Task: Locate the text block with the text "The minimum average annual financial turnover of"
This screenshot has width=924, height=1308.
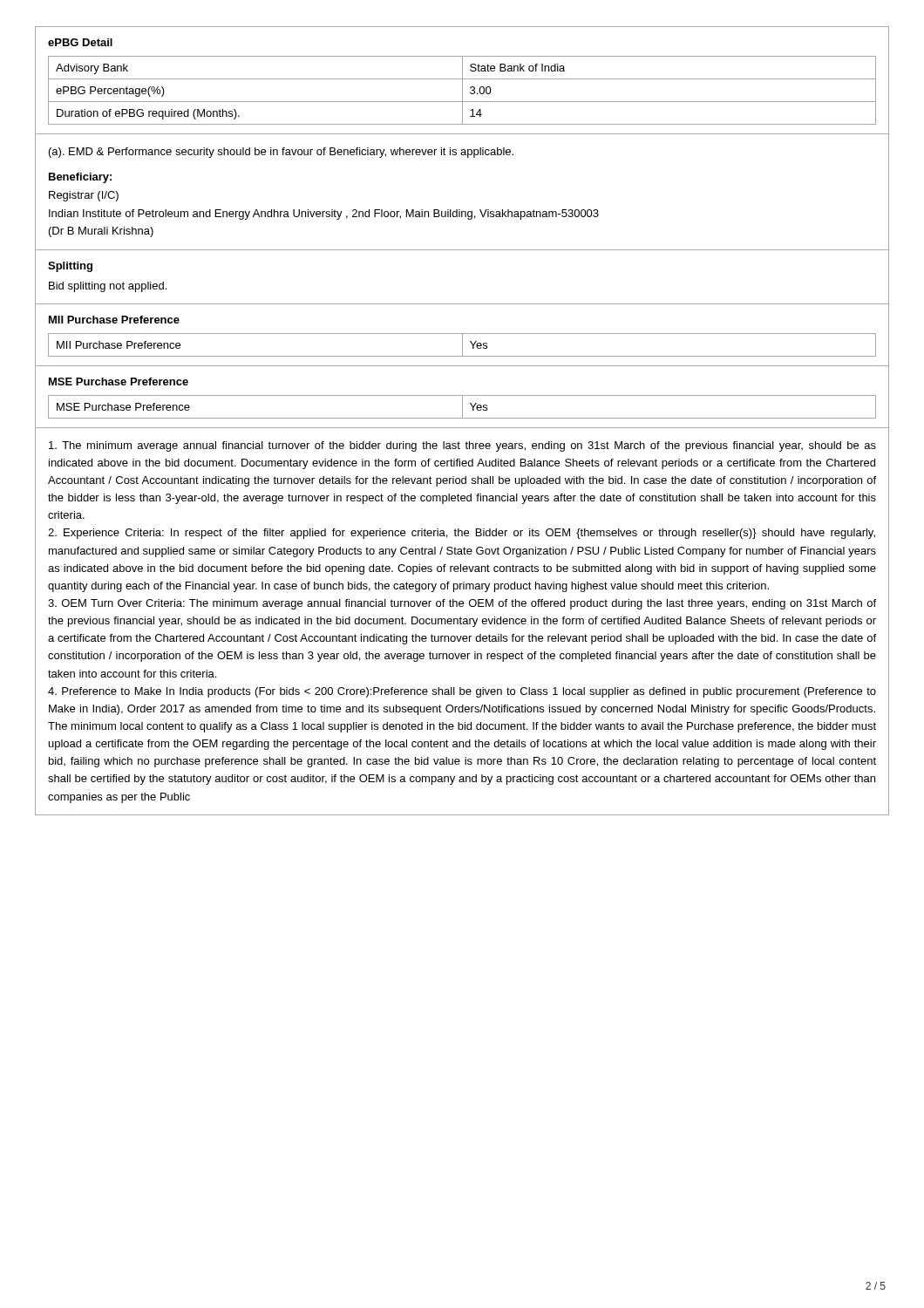Action: [x=462, y=621]
